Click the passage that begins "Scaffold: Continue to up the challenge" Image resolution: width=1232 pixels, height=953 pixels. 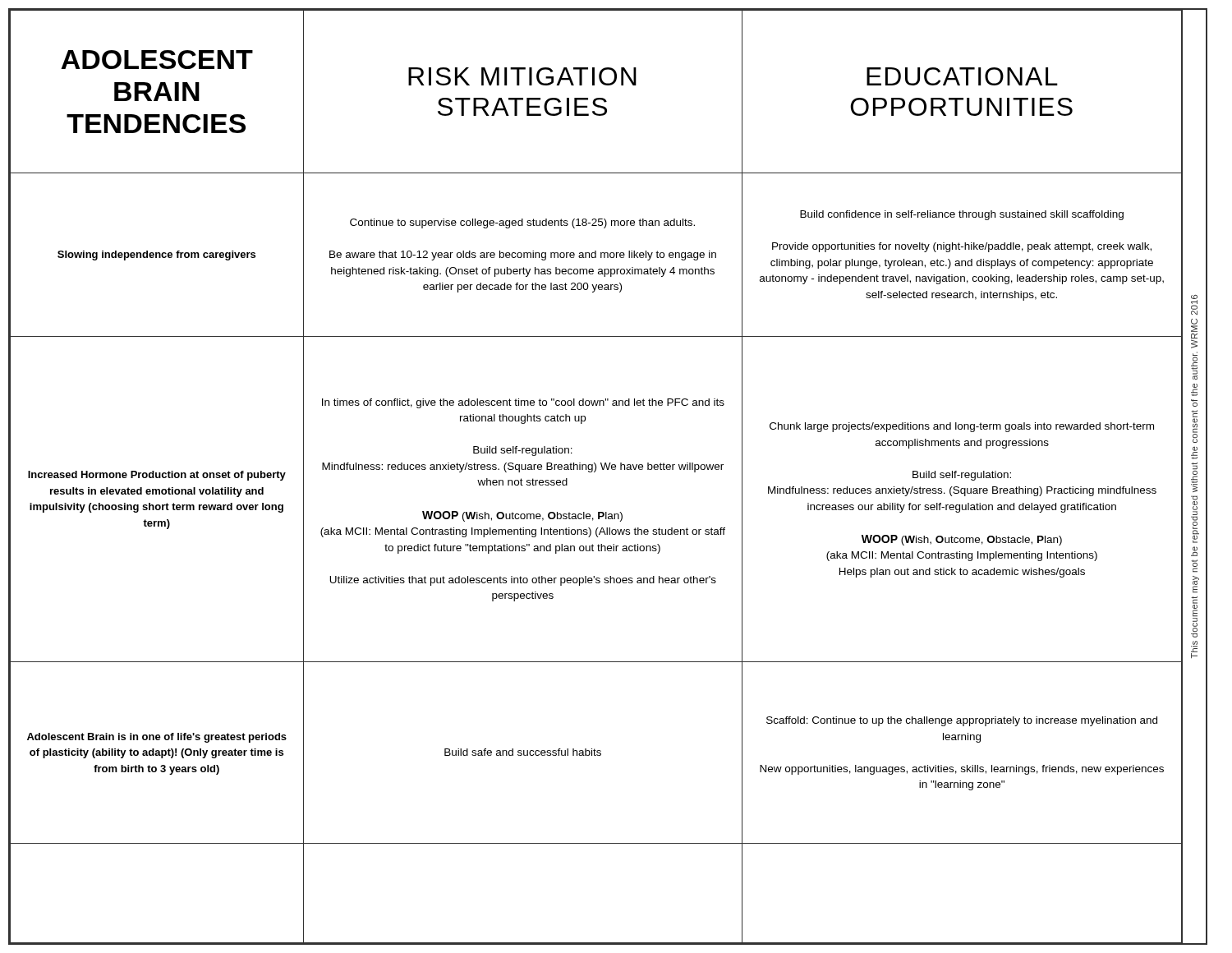962,721
